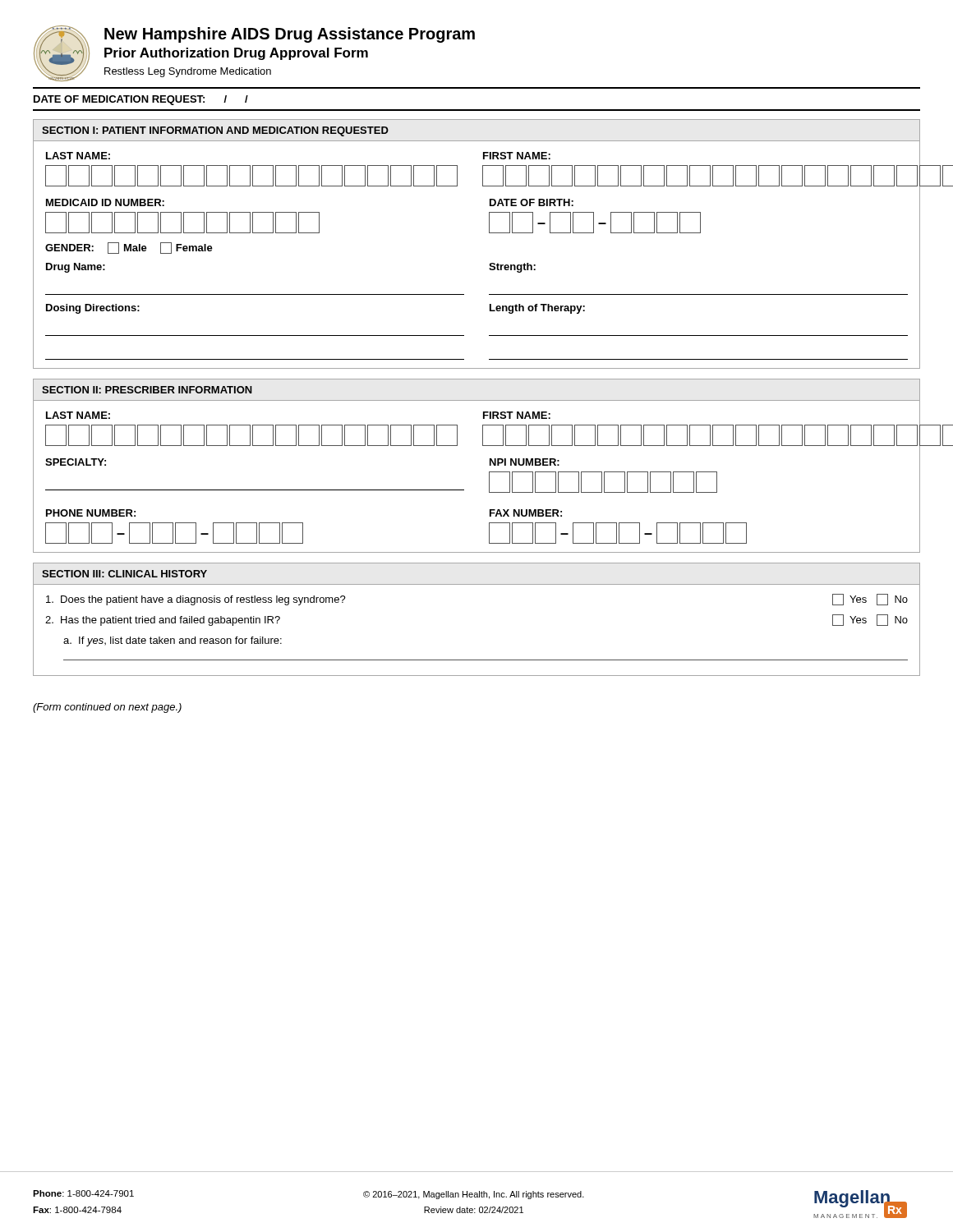Click on the text block that reads "DATE OF MEDICATION REQUEST: /"
Image resolution: width=953 pixels, height=1232 pixels.
click(140, 99)
